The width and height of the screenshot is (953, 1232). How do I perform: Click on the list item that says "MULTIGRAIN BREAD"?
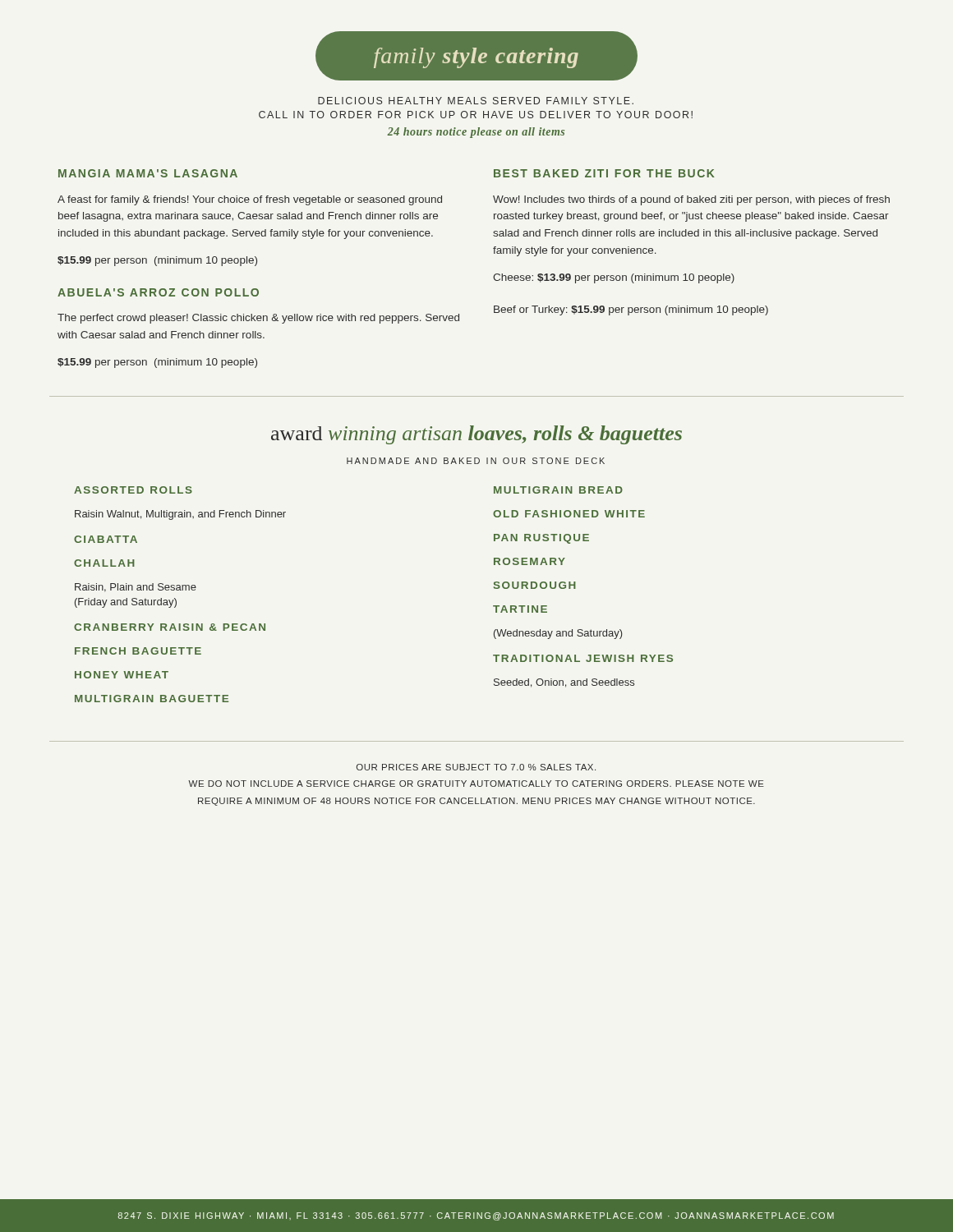pos(558,490)
